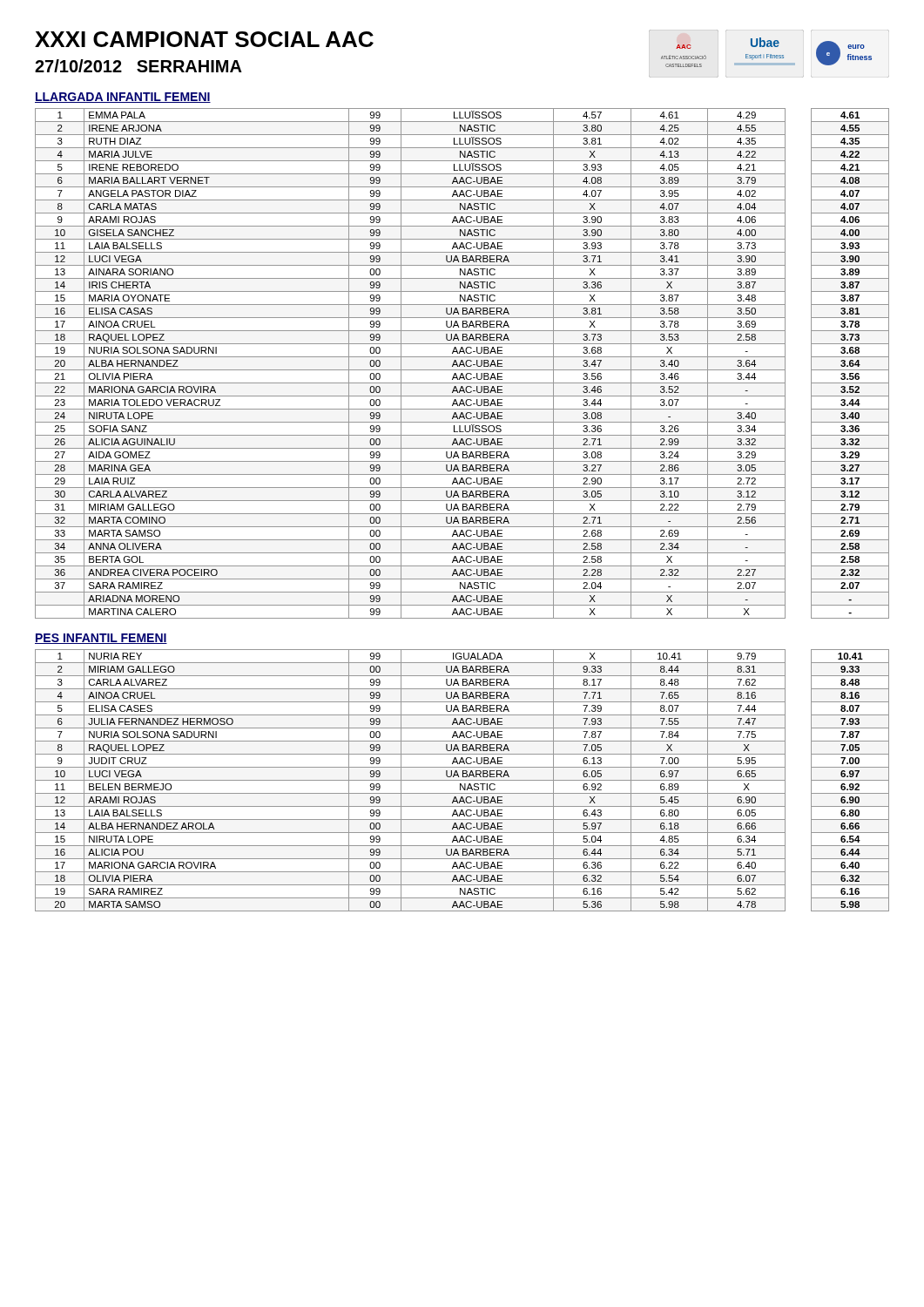
Task: Click on the element starting "XXXI CAMPIONAT SOCIAL AAC 27/10/2012 SERRAHIMA"
Action: point(342,51)
